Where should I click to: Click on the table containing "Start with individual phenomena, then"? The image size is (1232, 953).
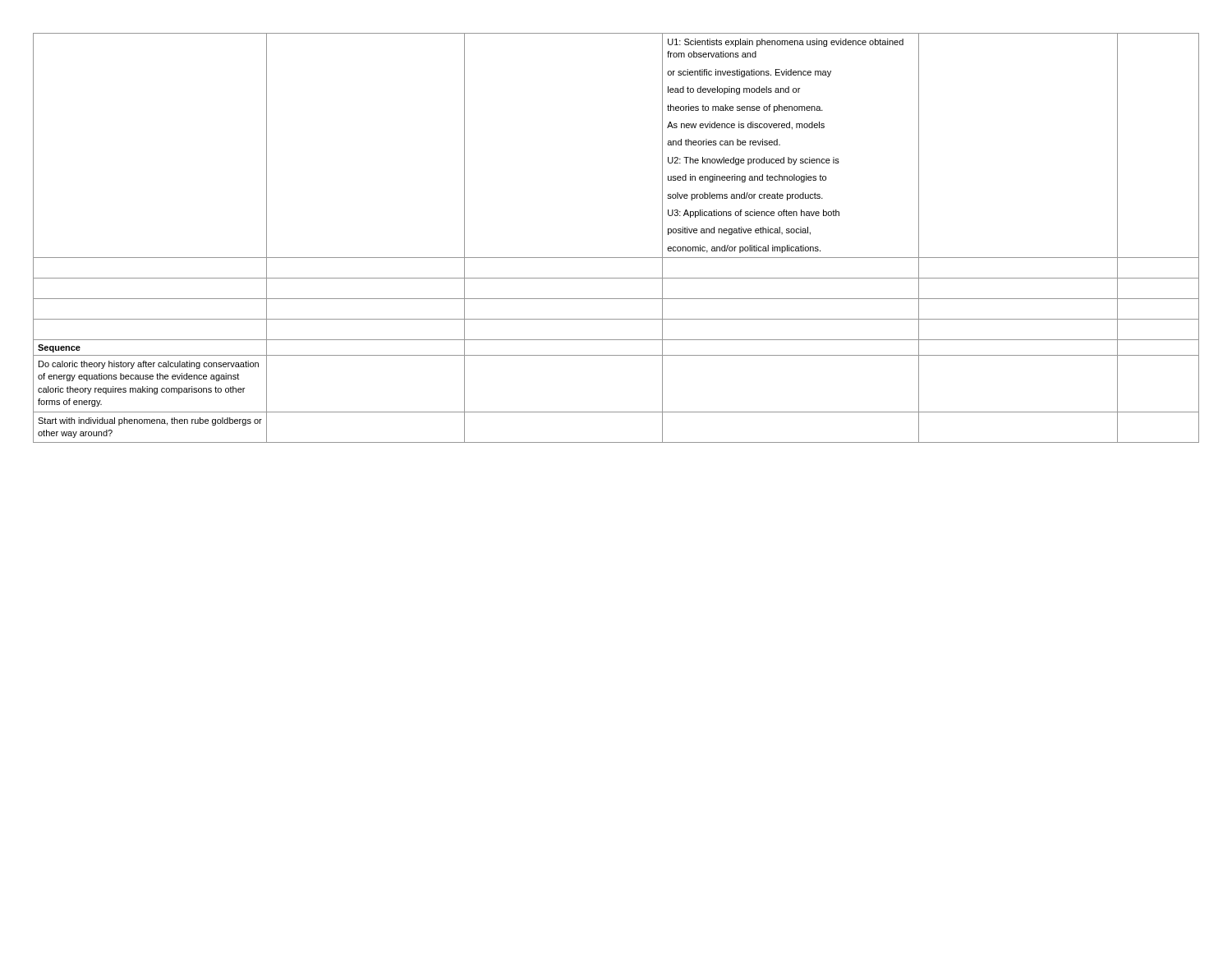(616, 238)
